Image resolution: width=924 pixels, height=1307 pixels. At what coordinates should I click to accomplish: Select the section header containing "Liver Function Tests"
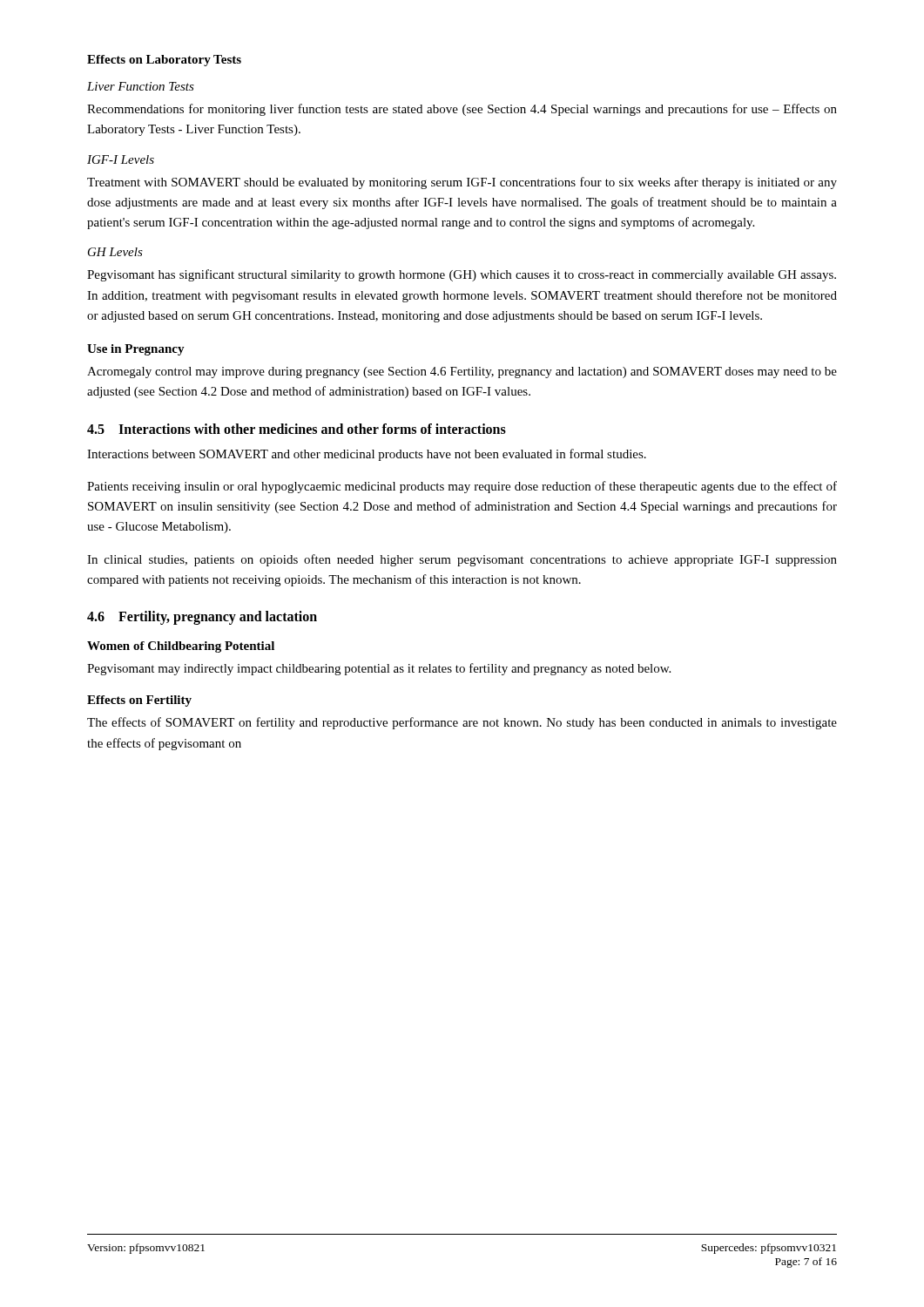tap(141, 86)
